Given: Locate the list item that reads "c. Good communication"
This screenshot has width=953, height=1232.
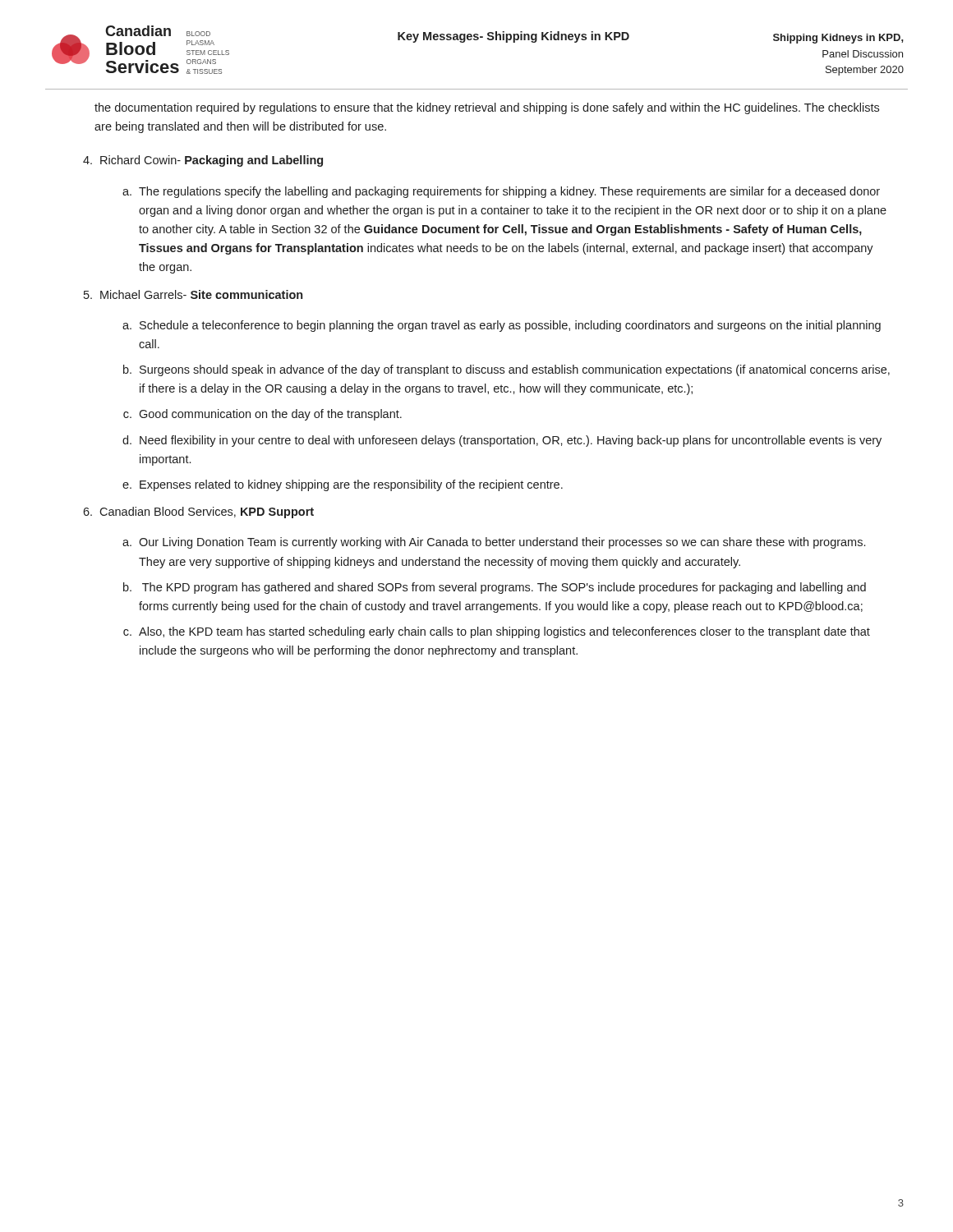Looking at the screenshot, I should (x=262, y=415).
